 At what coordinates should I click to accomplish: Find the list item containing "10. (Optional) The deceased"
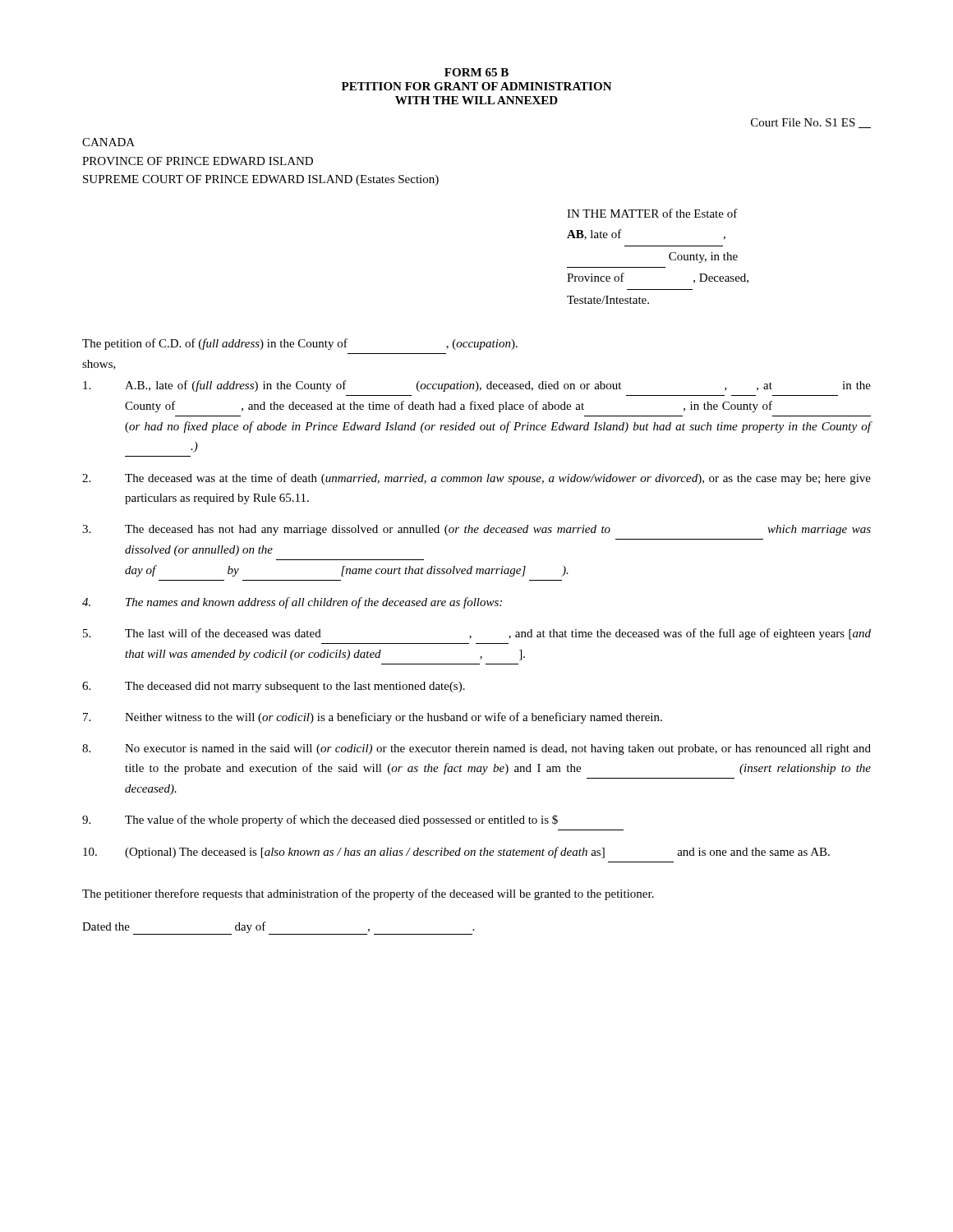[476, 852]
